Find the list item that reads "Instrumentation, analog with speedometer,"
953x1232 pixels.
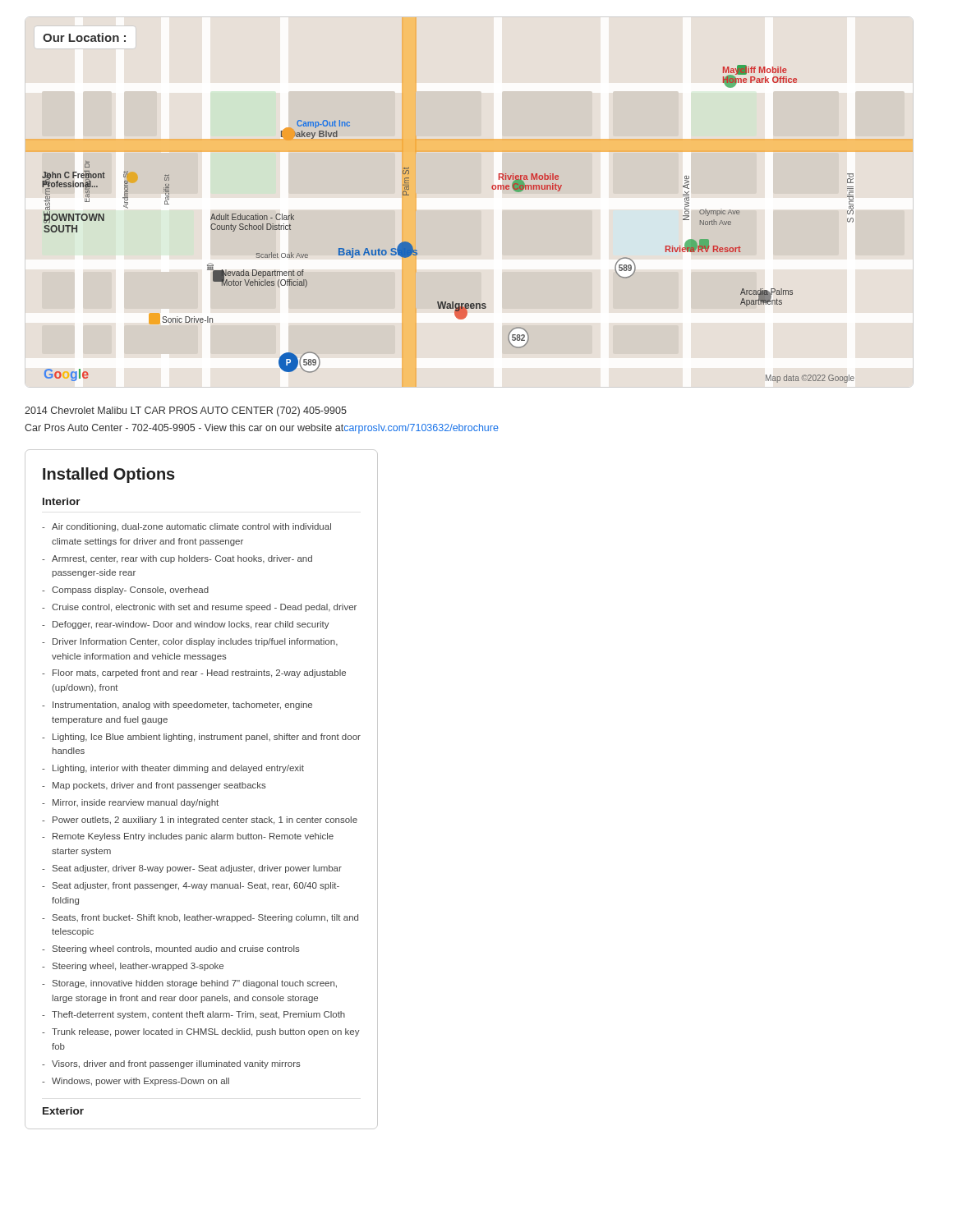coord(182,712)
